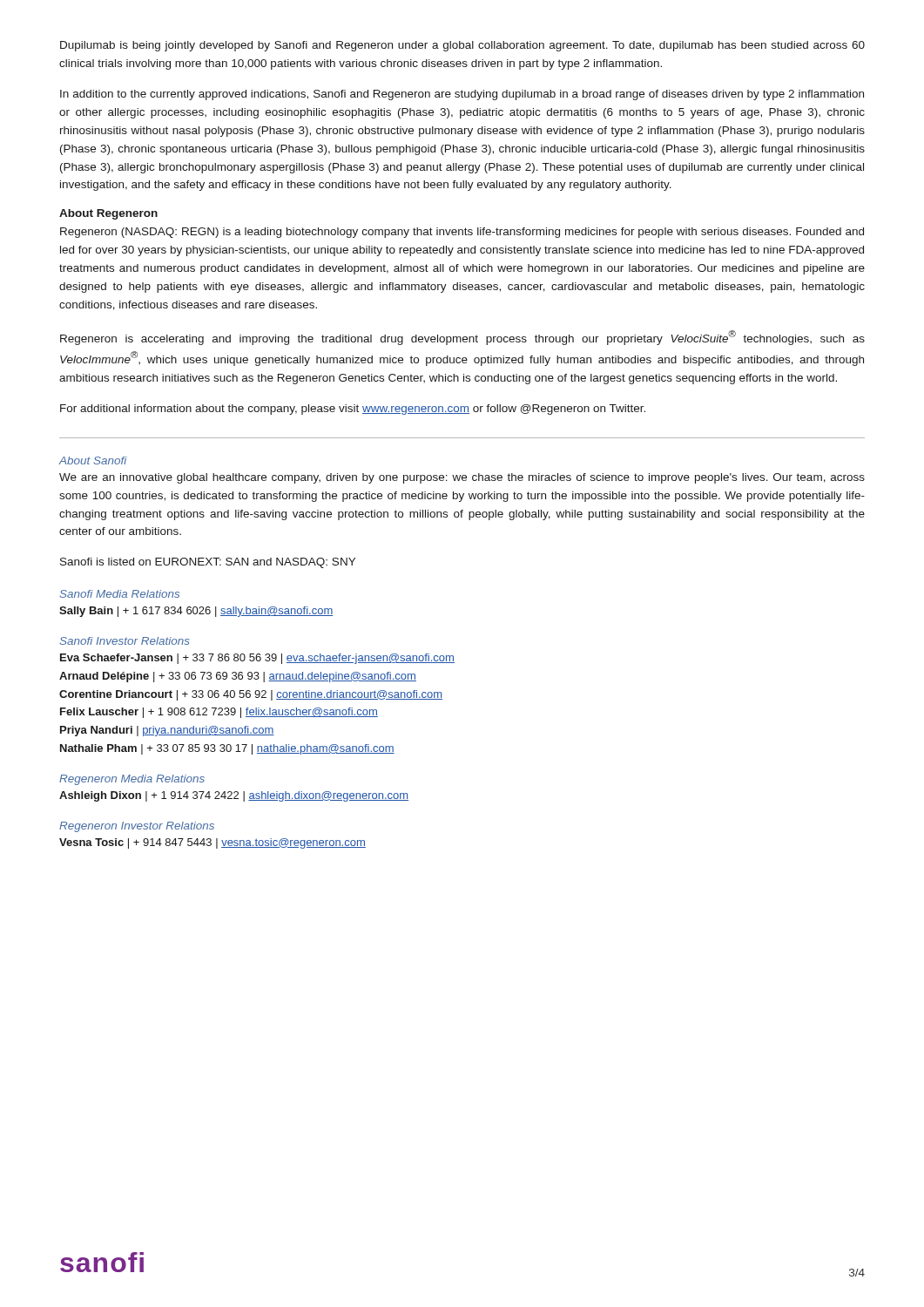
Task: Locate the region starting "Regeneron (NASDAQ: REGN) is a"
Action: tap(462, 268)
